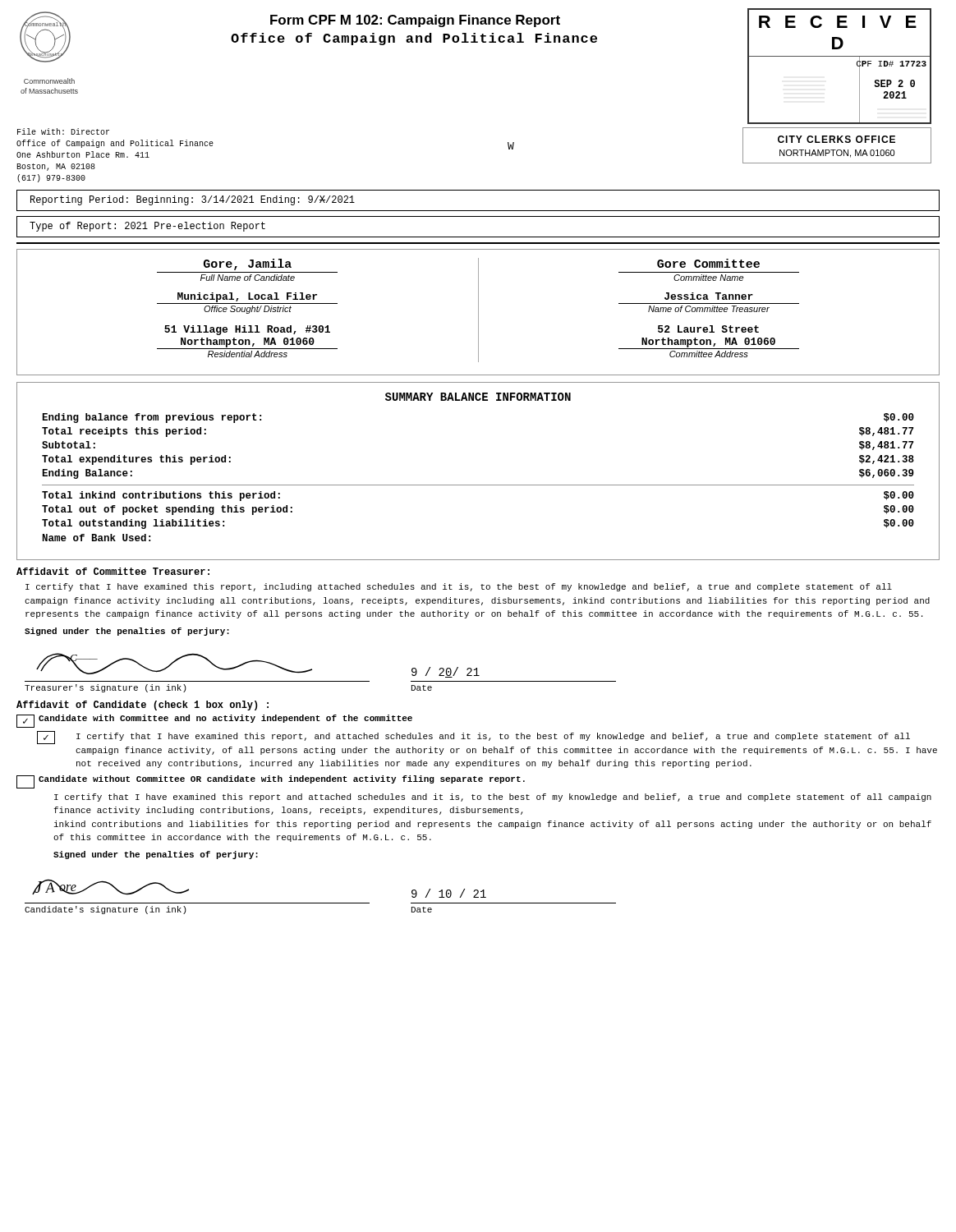
Task: Navigate to the passage starting "Treasurer's signature (in ink)"
Action: 106,688
